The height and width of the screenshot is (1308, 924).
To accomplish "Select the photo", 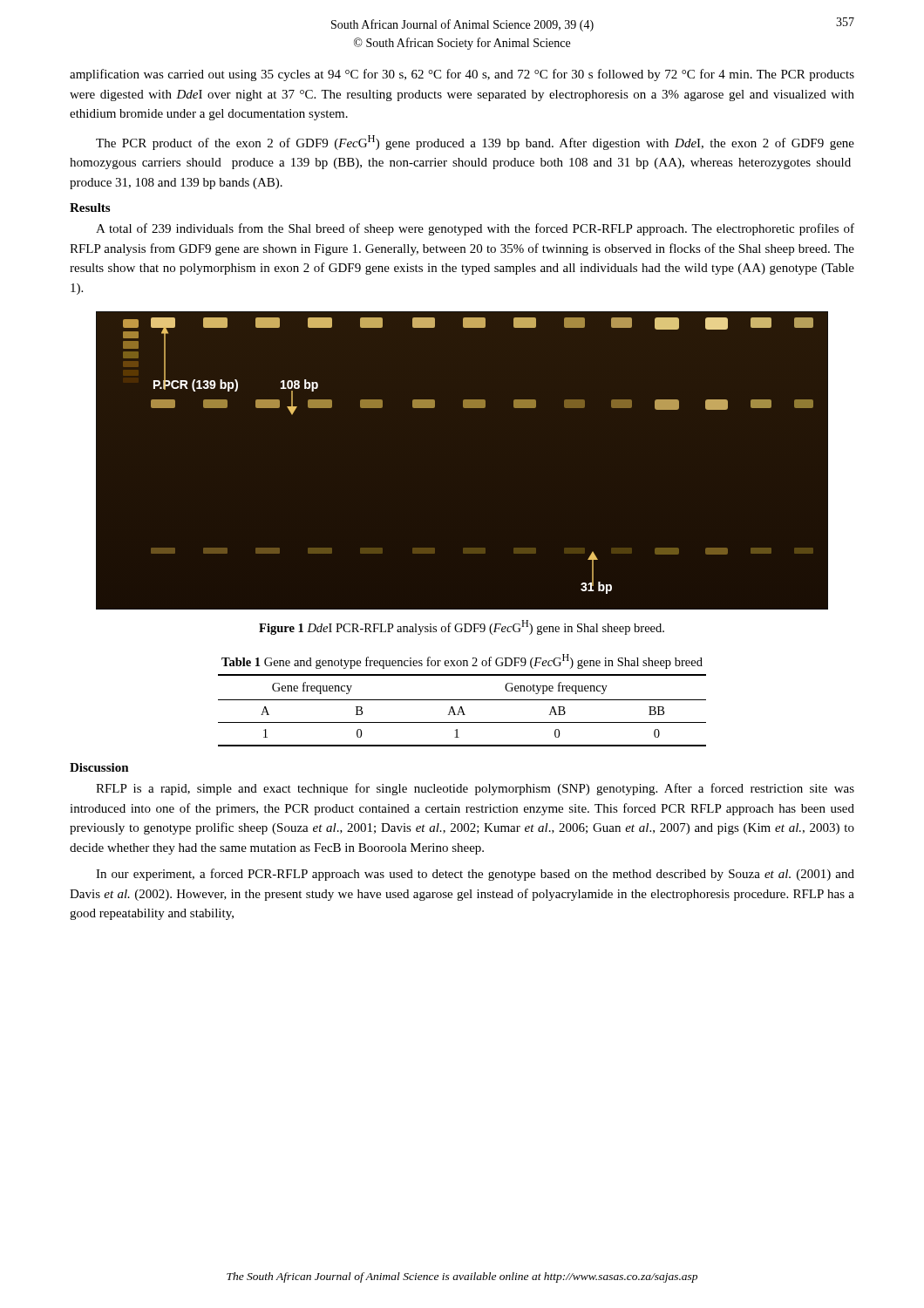I will [462, 460].
